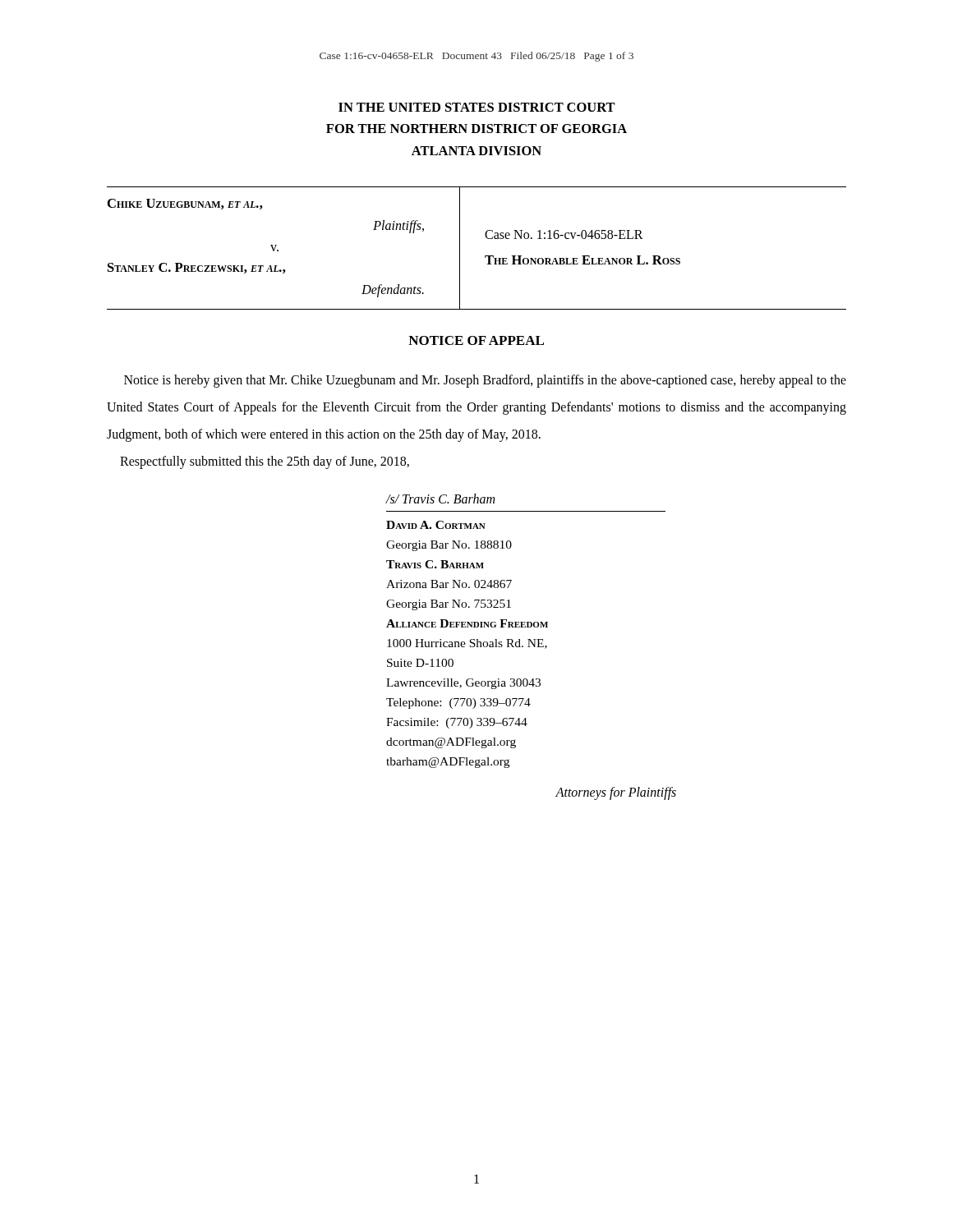
Task: Click on the passage starting "Notice of Appeal"
Action: [476, 341]
